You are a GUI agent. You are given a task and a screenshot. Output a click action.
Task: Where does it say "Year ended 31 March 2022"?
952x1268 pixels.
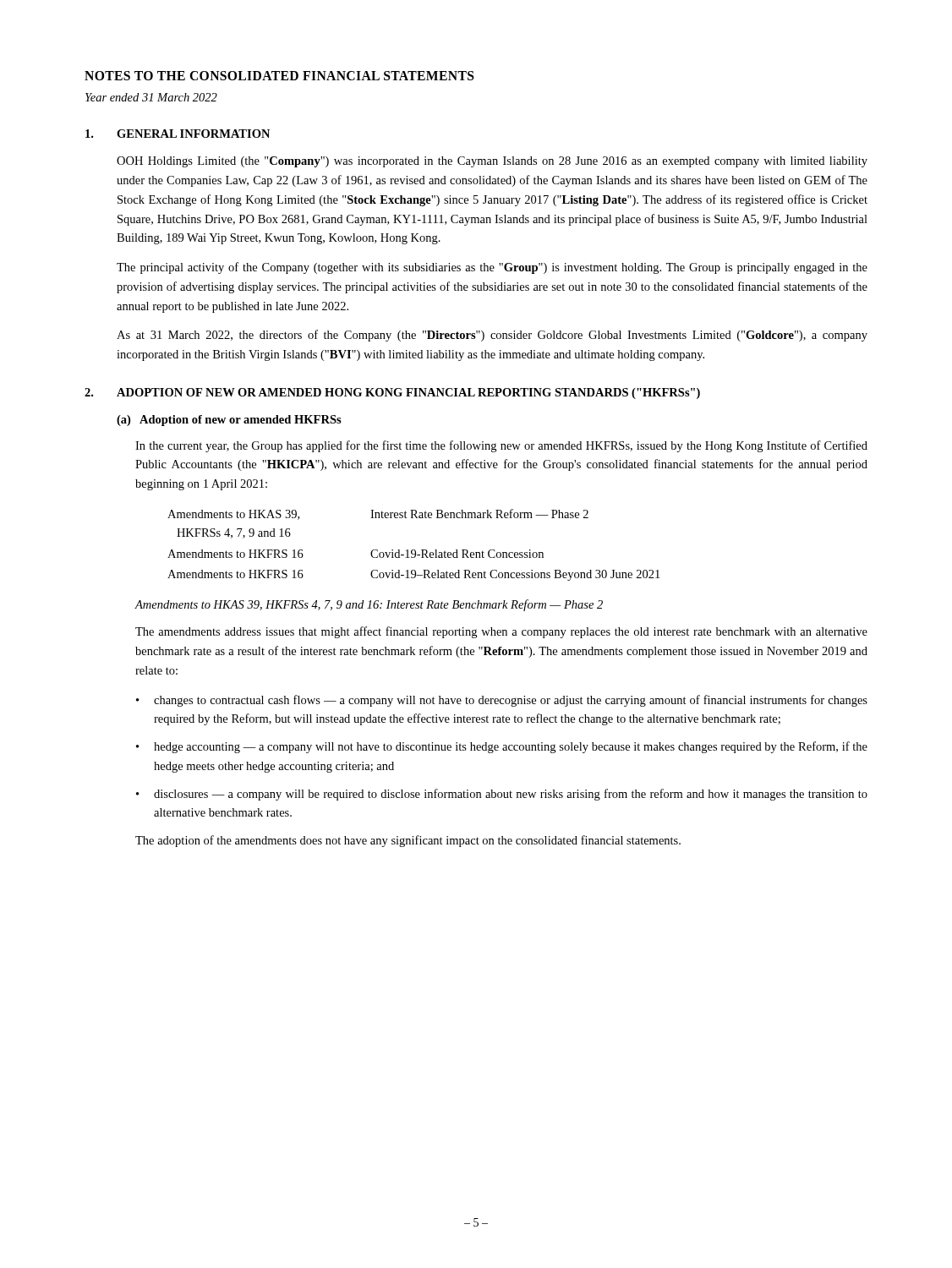pos(151,98)
